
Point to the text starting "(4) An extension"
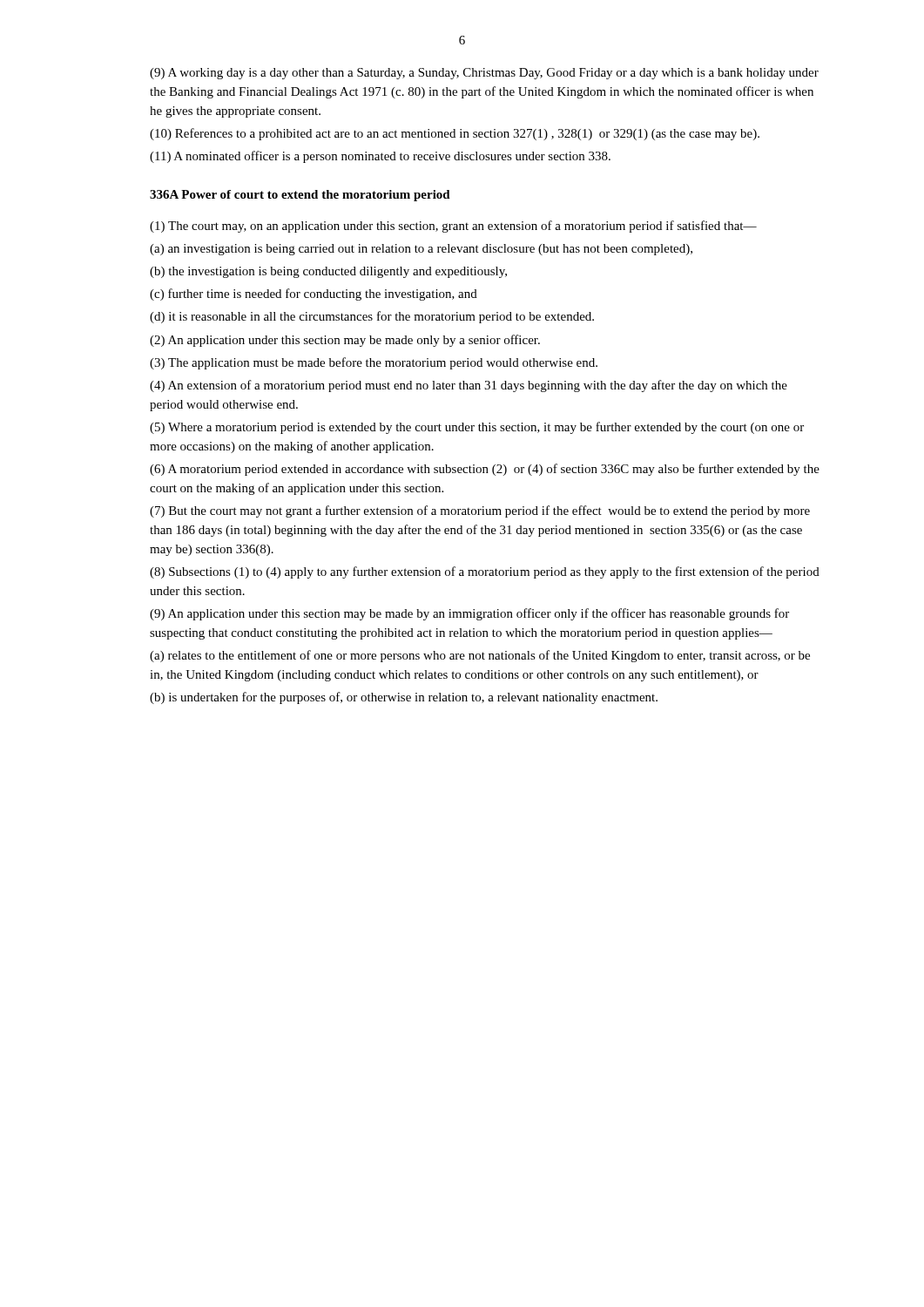[x=468, y=394]
